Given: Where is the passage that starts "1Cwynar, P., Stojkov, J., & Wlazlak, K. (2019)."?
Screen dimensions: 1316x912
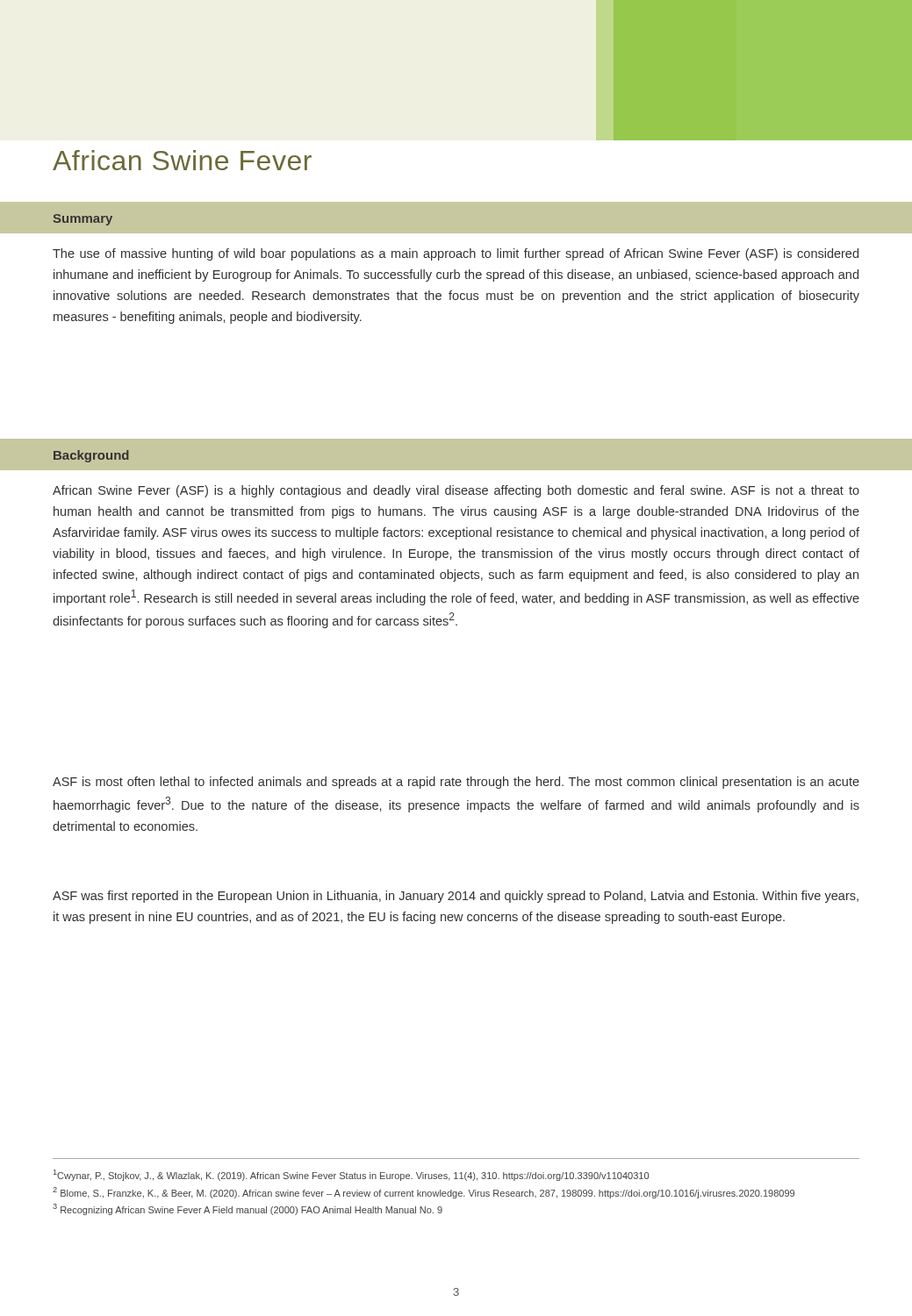Looking at the screenshot, I should point(424,1191).
